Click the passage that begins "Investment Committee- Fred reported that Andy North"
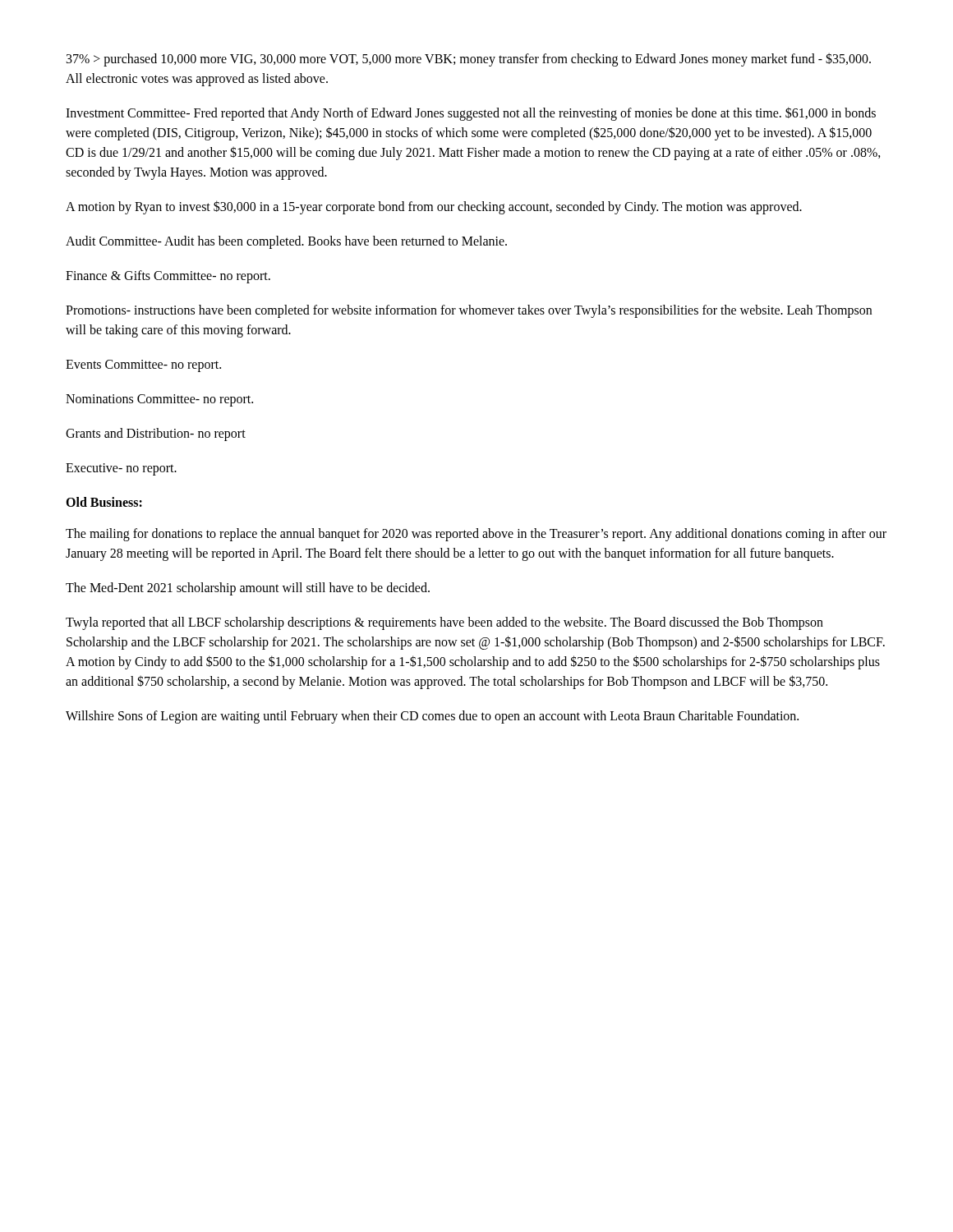 (x=473, y=142)
